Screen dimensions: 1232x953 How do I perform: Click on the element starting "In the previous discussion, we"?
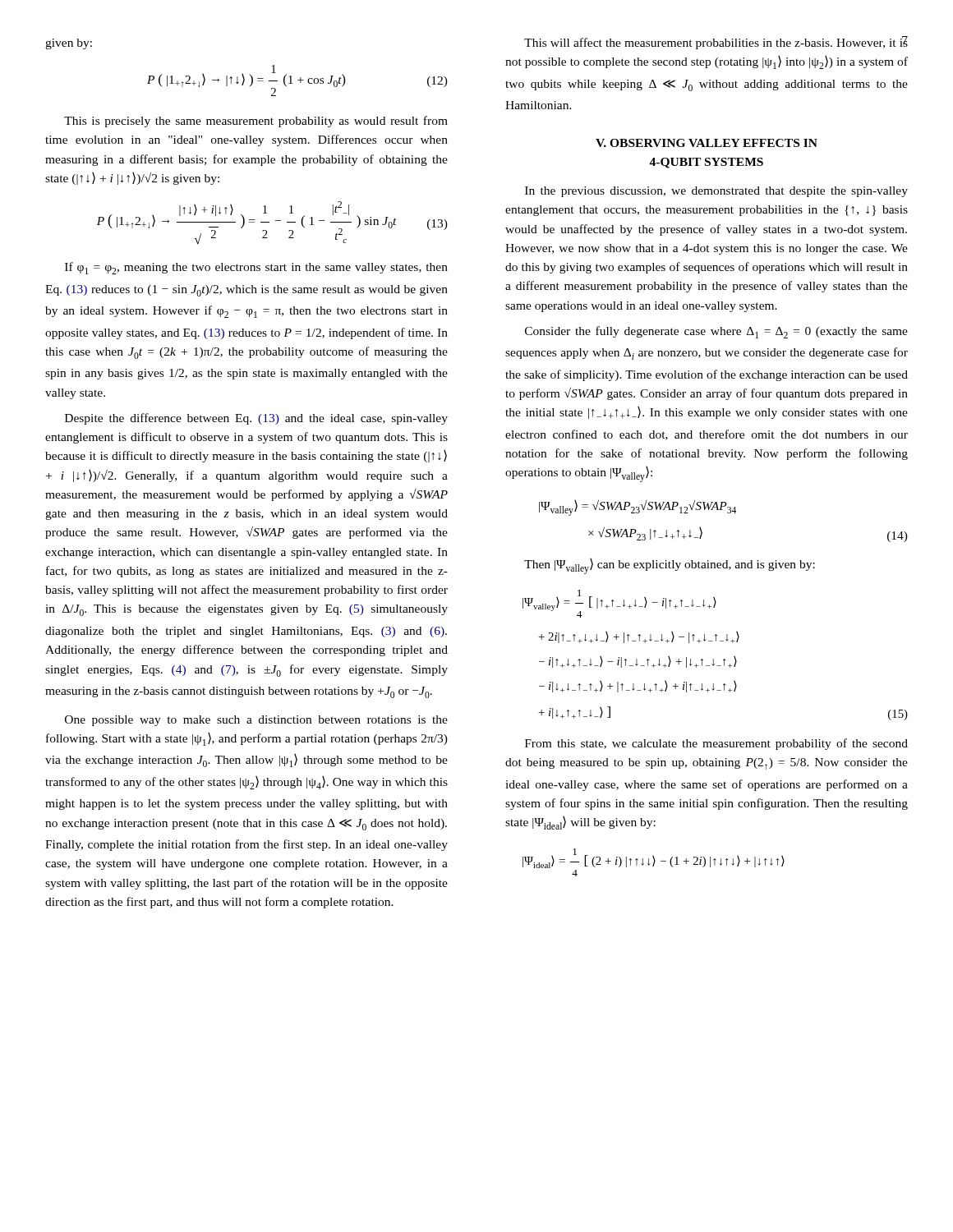[707, 333]
